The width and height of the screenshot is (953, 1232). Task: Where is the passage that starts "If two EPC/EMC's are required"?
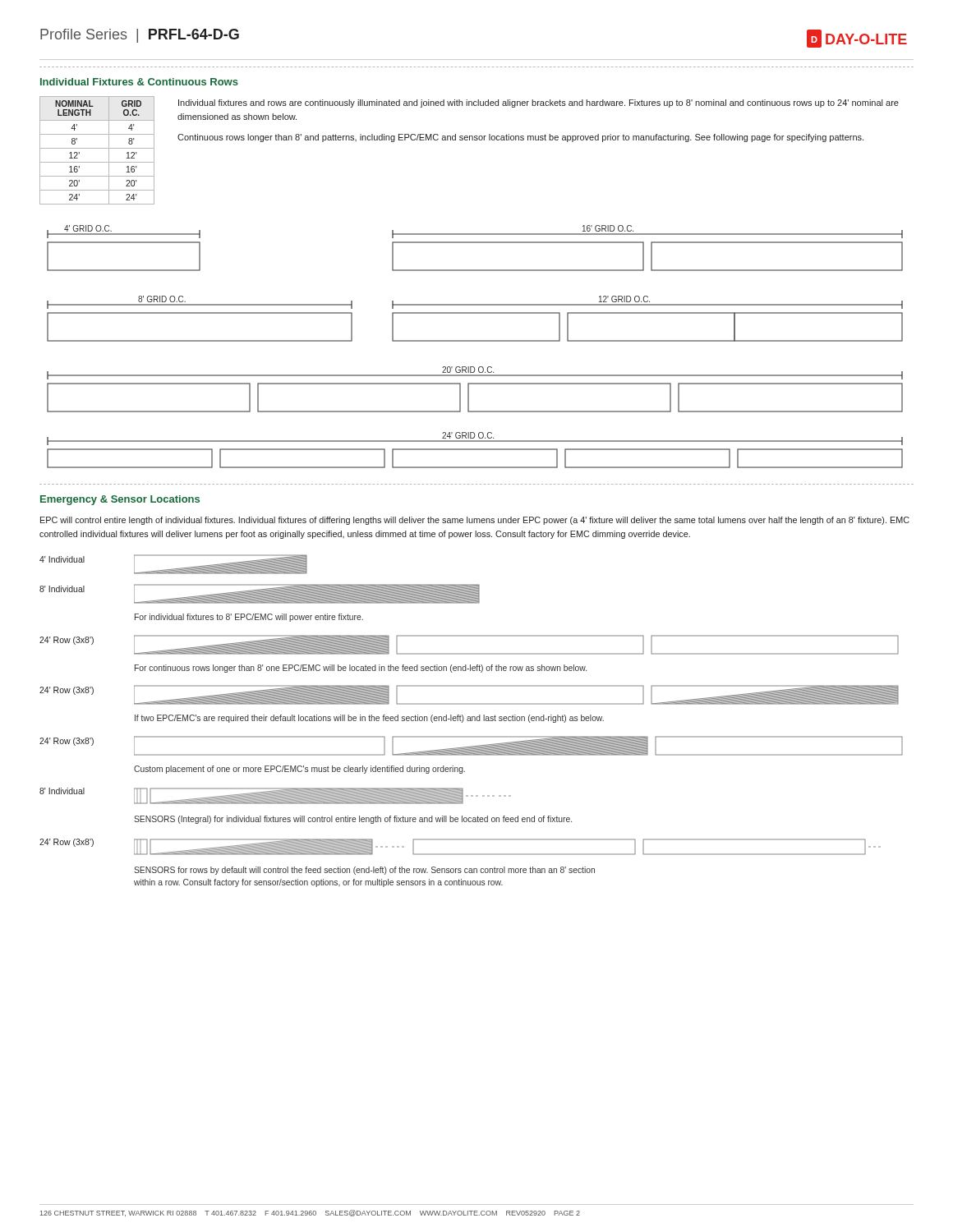(x=369, y=719)
